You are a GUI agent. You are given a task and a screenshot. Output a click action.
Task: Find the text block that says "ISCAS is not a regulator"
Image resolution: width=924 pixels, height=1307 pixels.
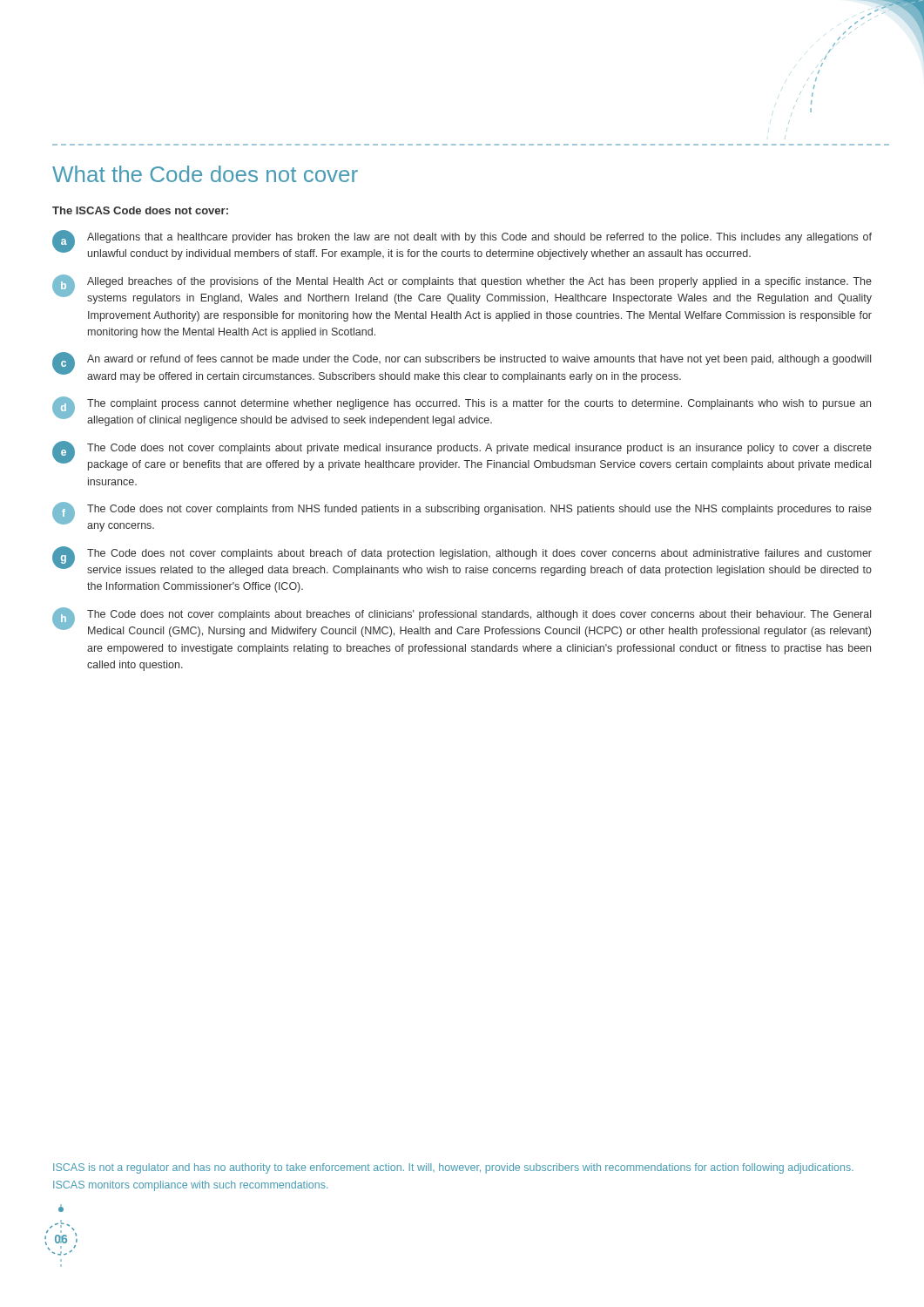453,1176
